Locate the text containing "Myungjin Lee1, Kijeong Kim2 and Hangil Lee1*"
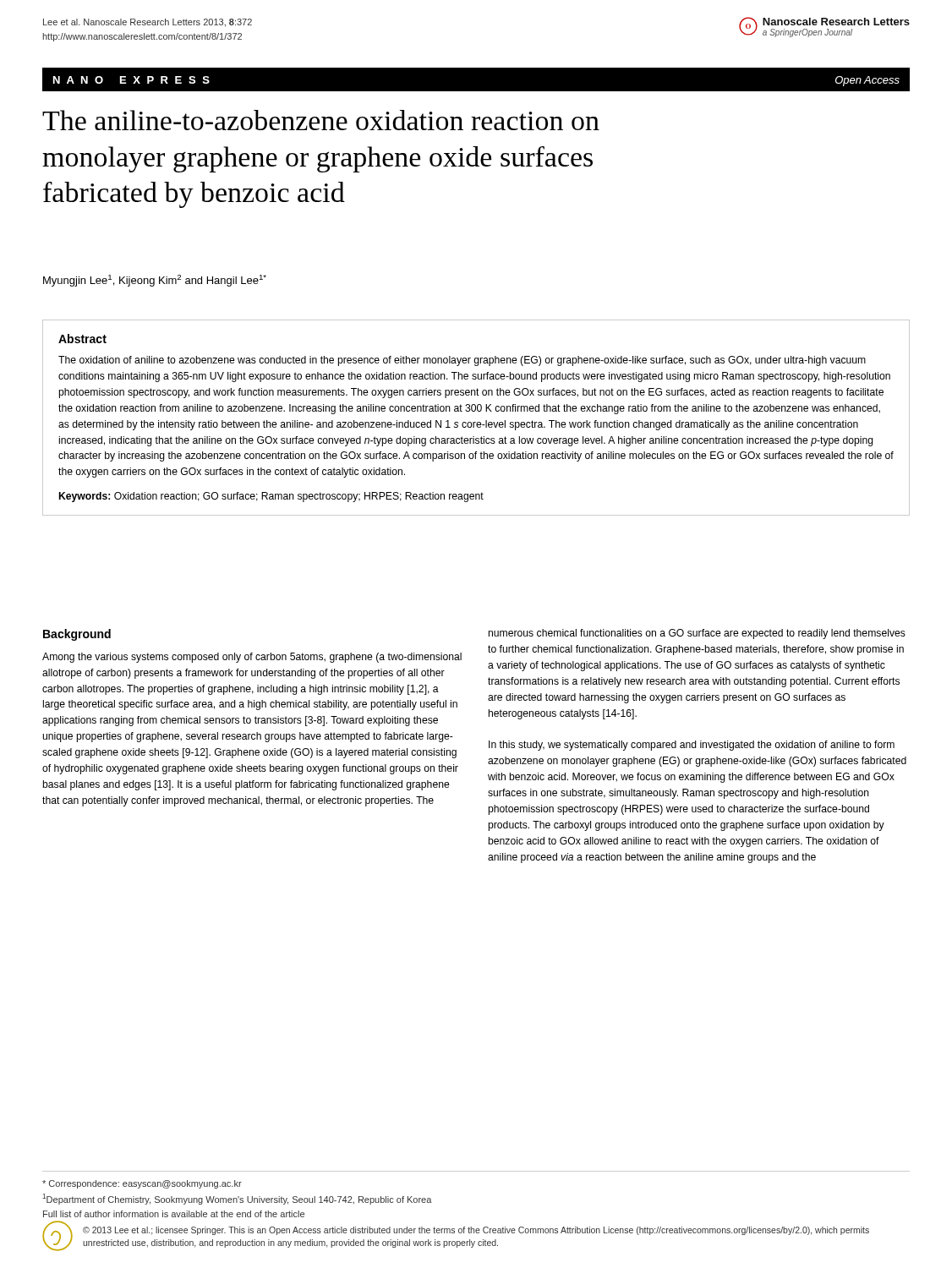This screenshot has width=952, height=1268. pyautogui.click(x=154, y=280)
